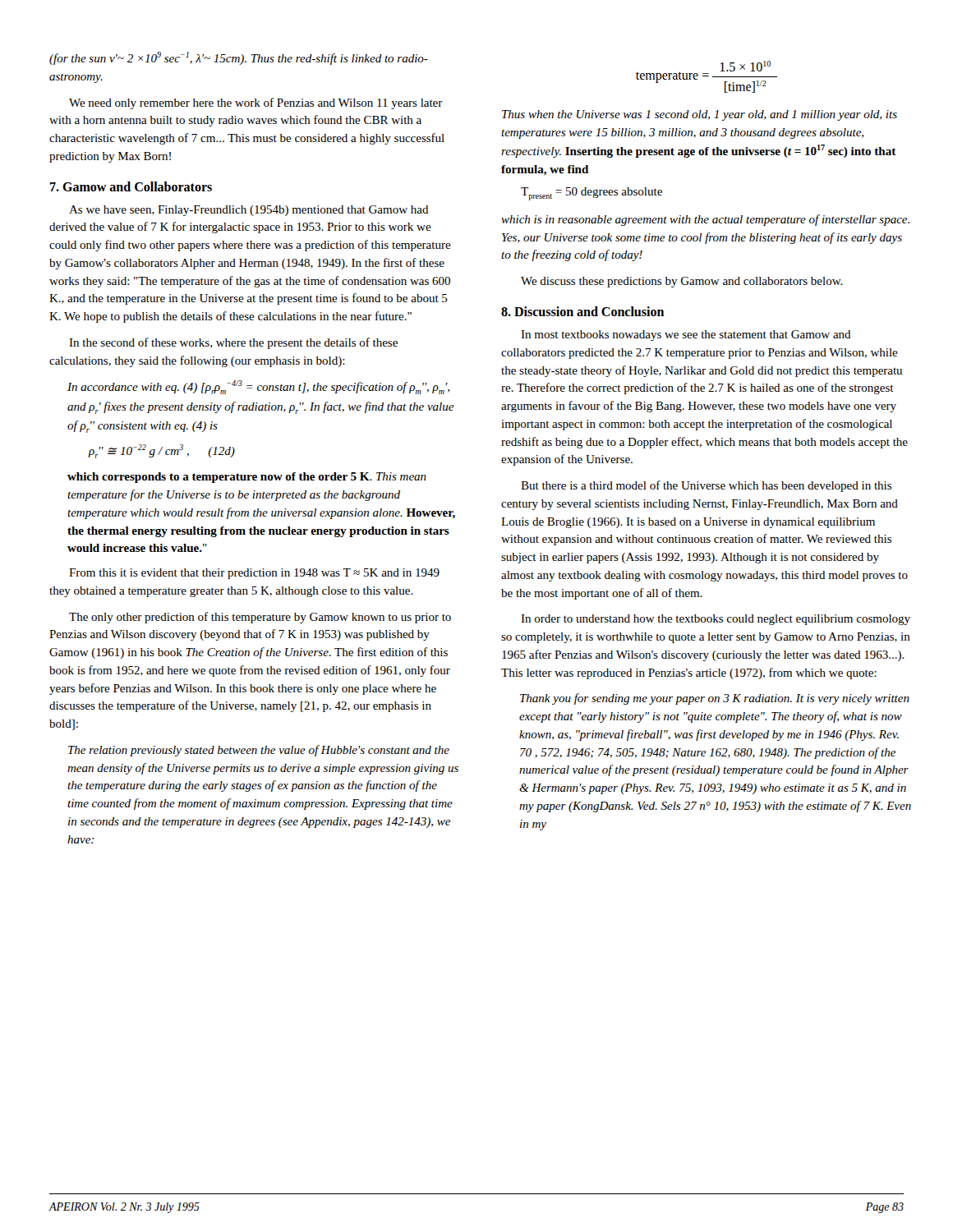The image size is (953, 1232).
Task: Find the passage starting "(for the sun ν'~ 2 ×109 sec−1,"
Action: (255, 68)
